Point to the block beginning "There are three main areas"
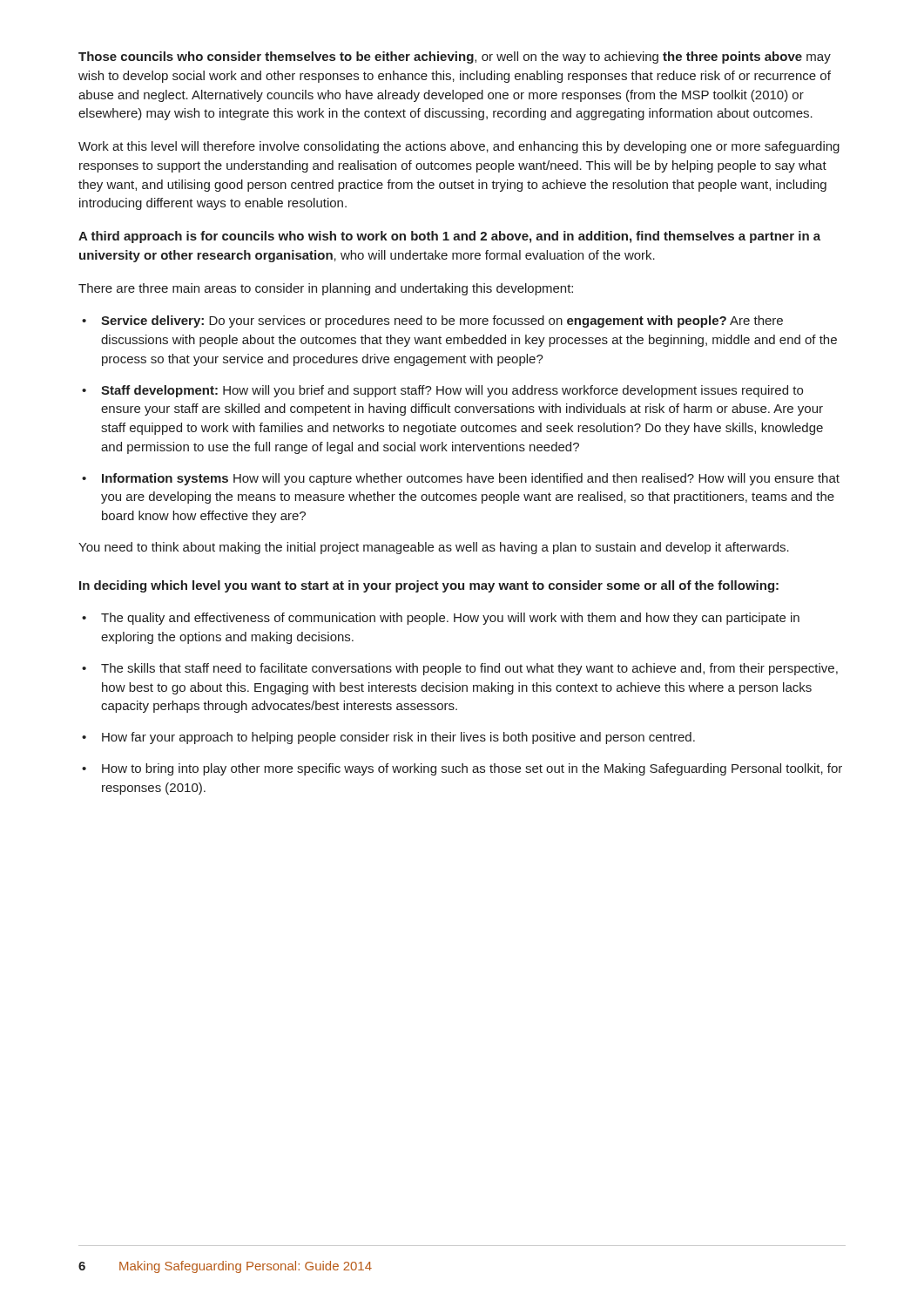924x1307 pixels. pos(326,288)
